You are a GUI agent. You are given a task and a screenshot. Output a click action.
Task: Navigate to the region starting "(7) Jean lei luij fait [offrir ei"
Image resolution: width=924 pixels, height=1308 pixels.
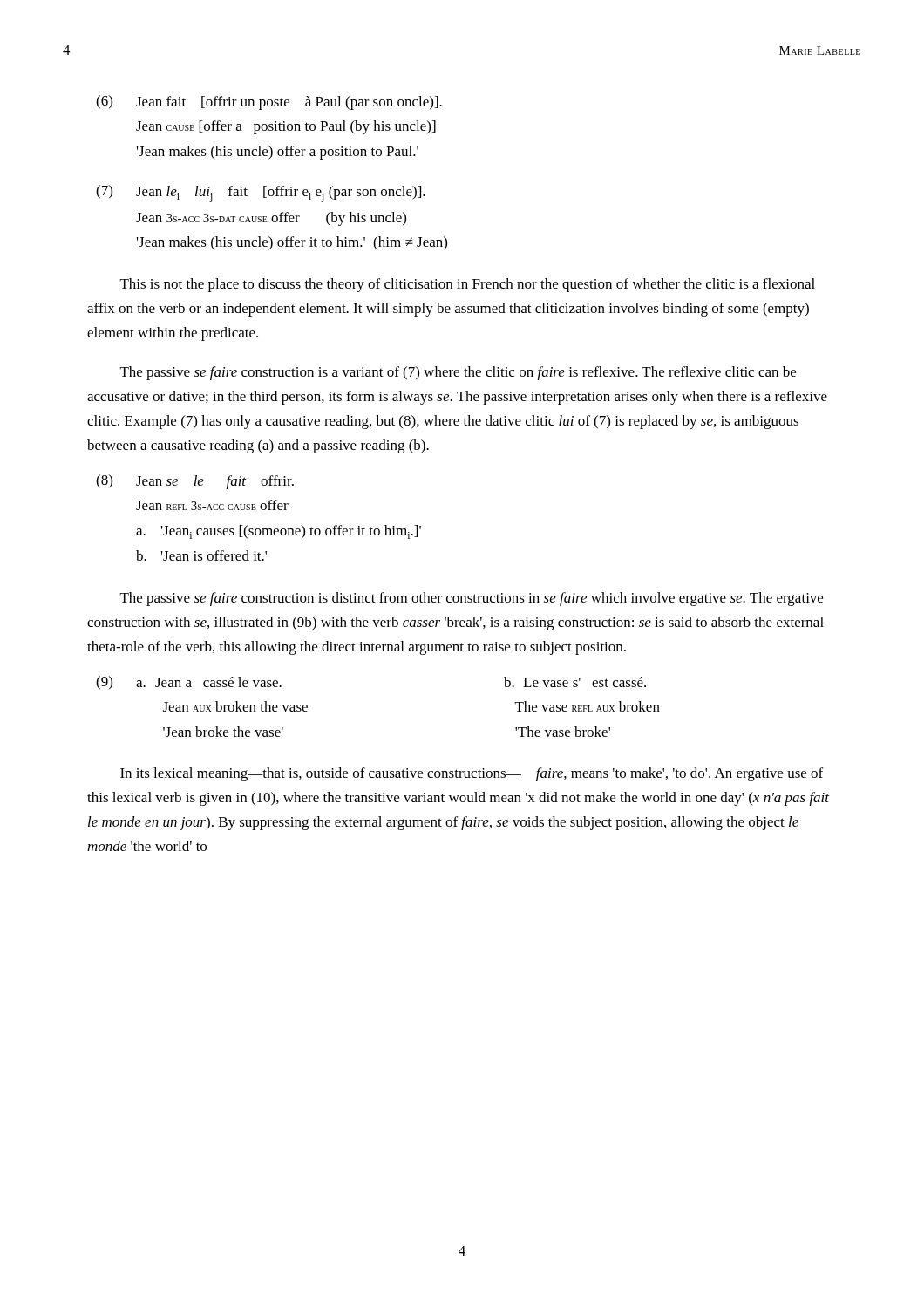pos(261,194)
